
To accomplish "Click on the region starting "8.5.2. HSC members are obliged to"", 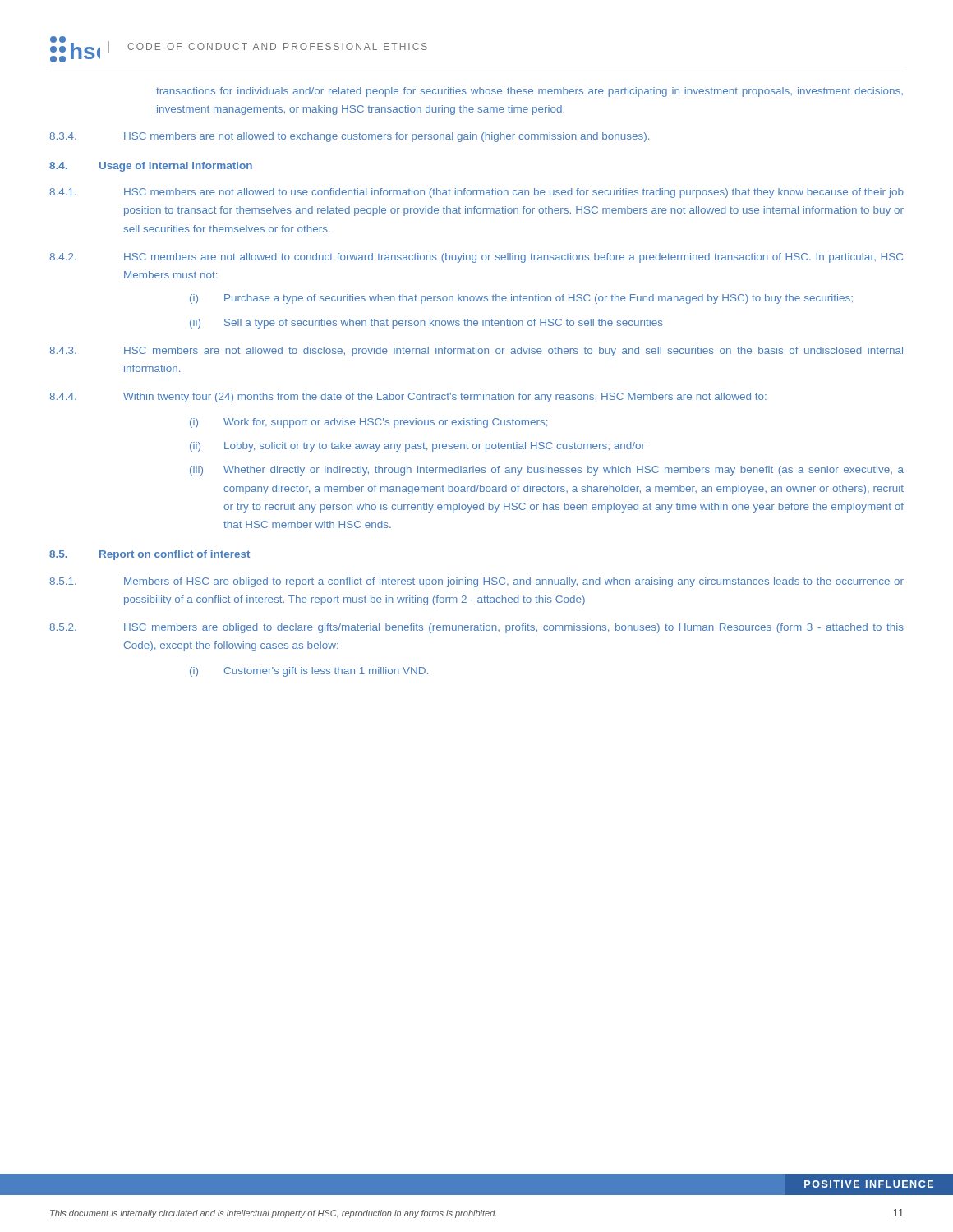I will tap(476, 637).
